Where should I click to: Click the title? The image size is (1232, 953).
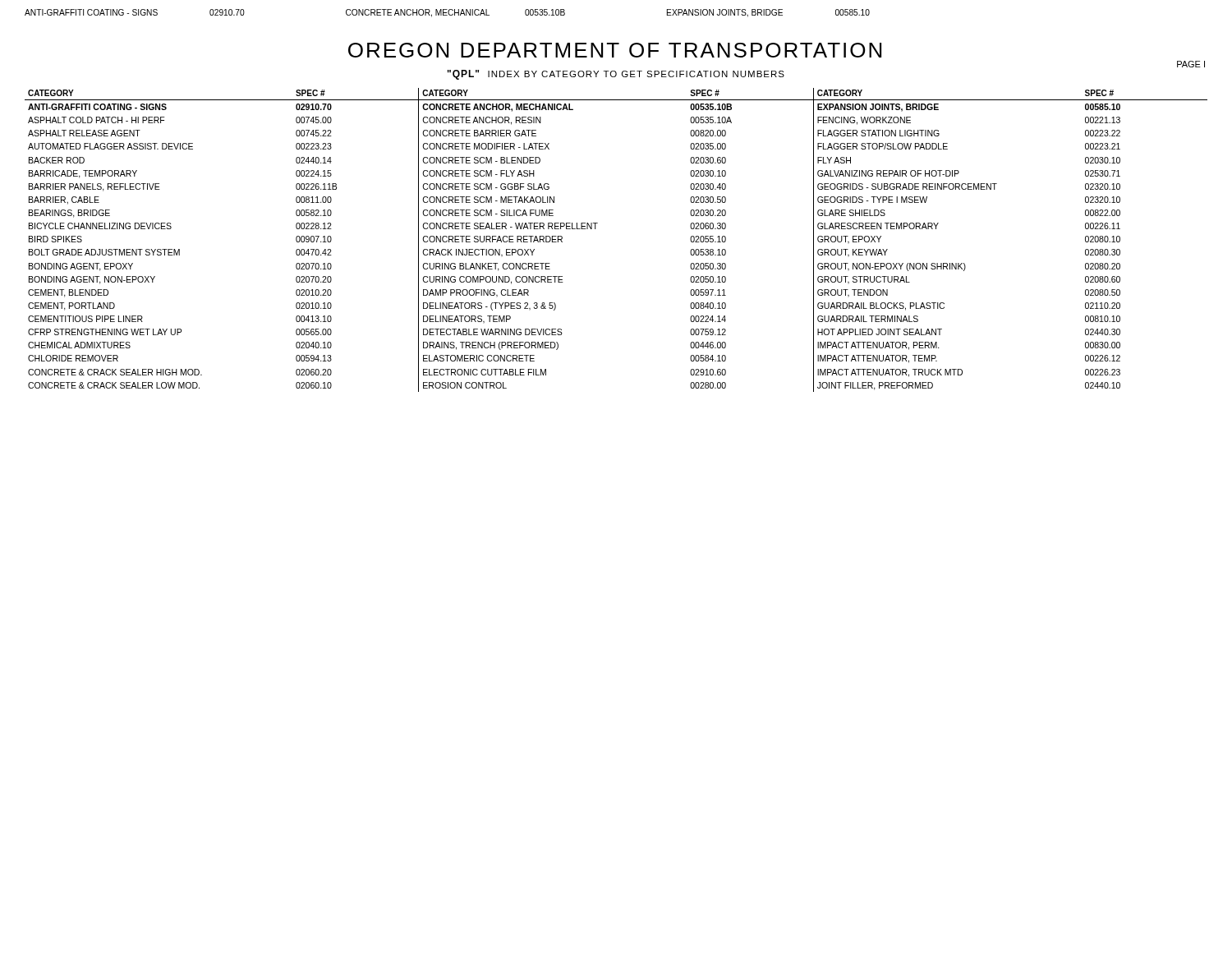(616, 51)
